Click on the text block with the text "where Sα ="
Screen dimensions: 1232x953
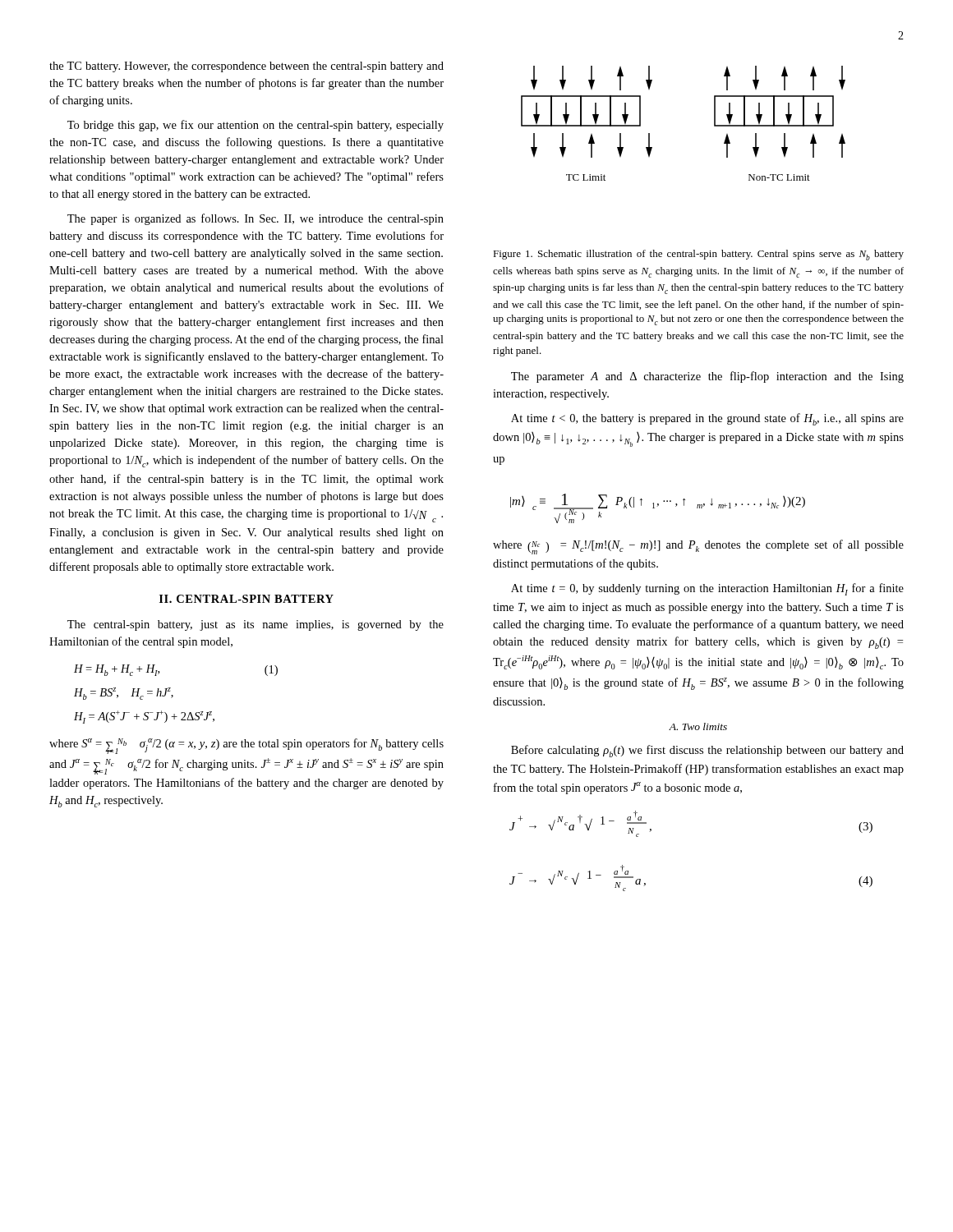[246, 772]
